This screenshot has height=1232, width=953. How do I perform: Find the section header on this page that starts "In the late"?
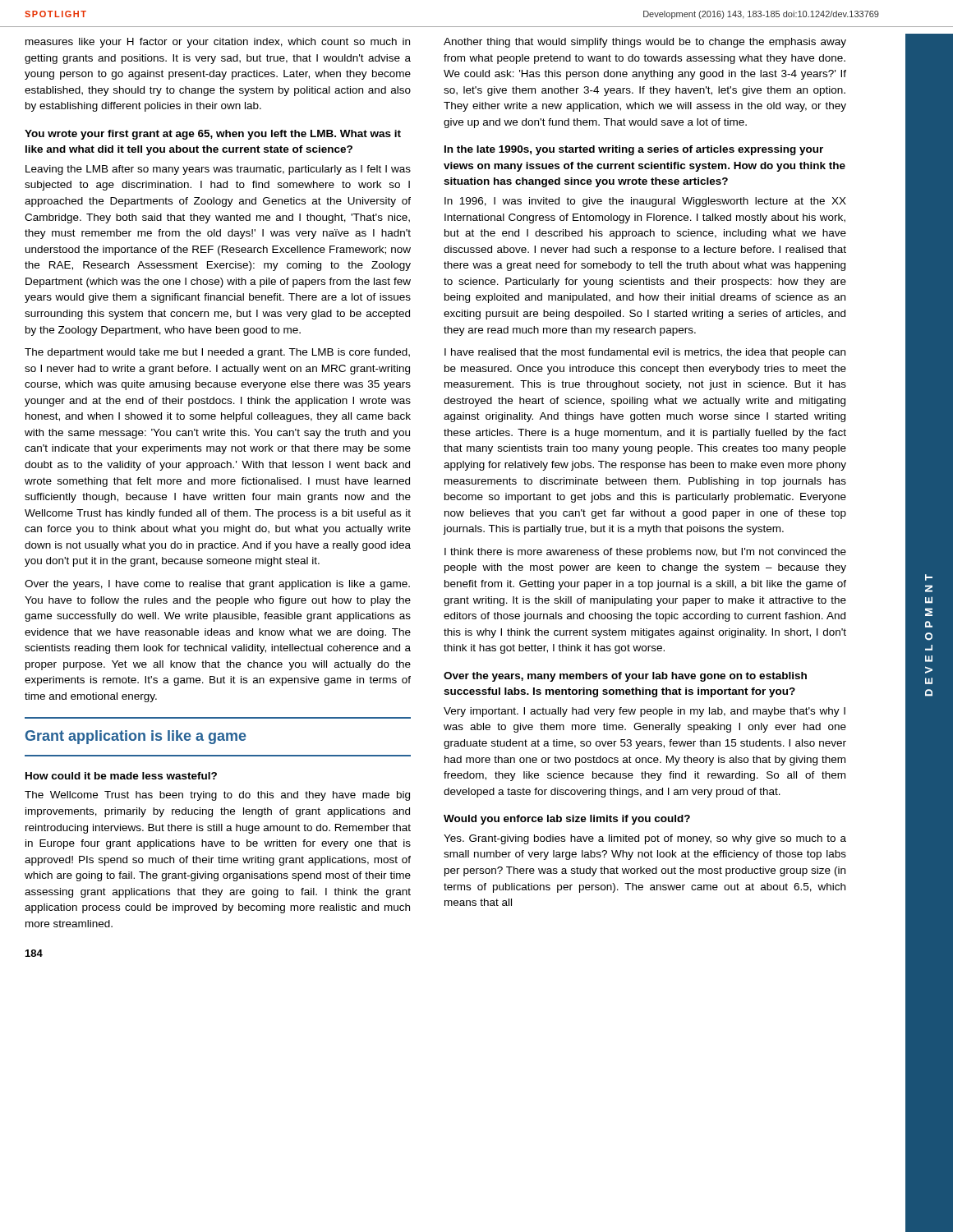click(x=645, y=165)
